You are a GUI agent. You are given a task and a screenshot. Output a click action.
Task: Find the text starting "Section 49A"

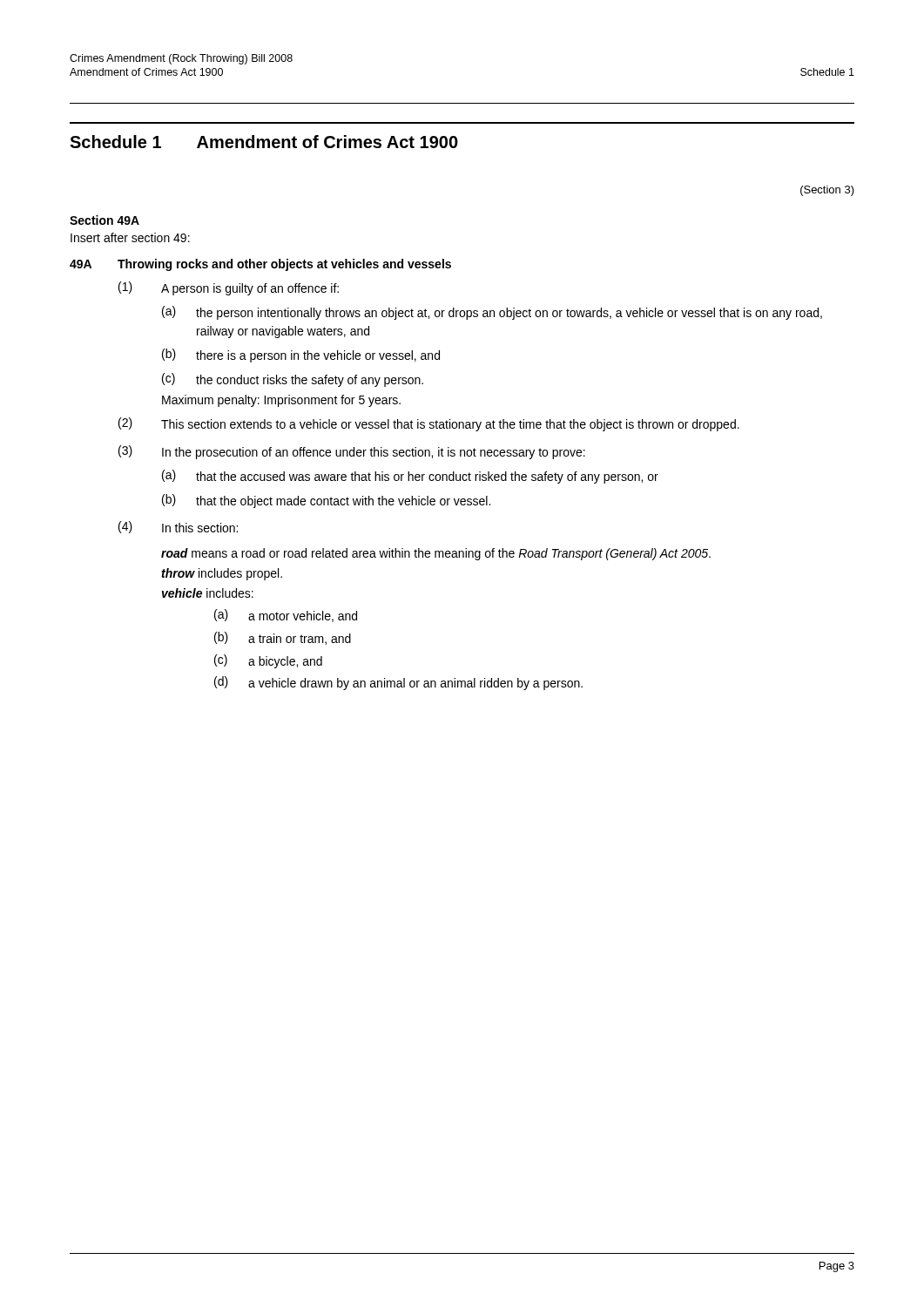coord(105,220)
